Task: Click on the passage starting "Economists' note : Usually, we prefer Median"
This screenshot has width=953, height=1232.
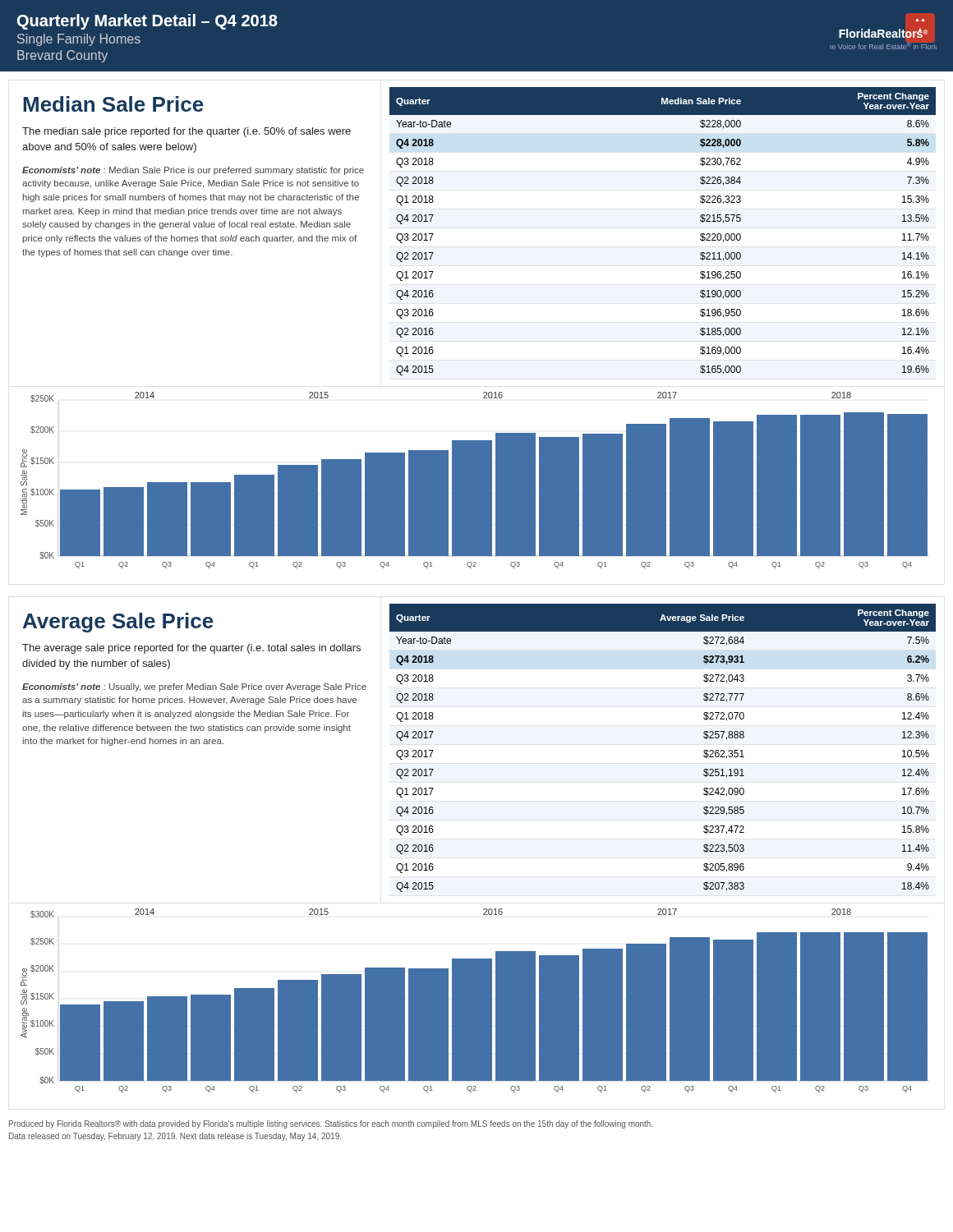Action: coord(194,714)
